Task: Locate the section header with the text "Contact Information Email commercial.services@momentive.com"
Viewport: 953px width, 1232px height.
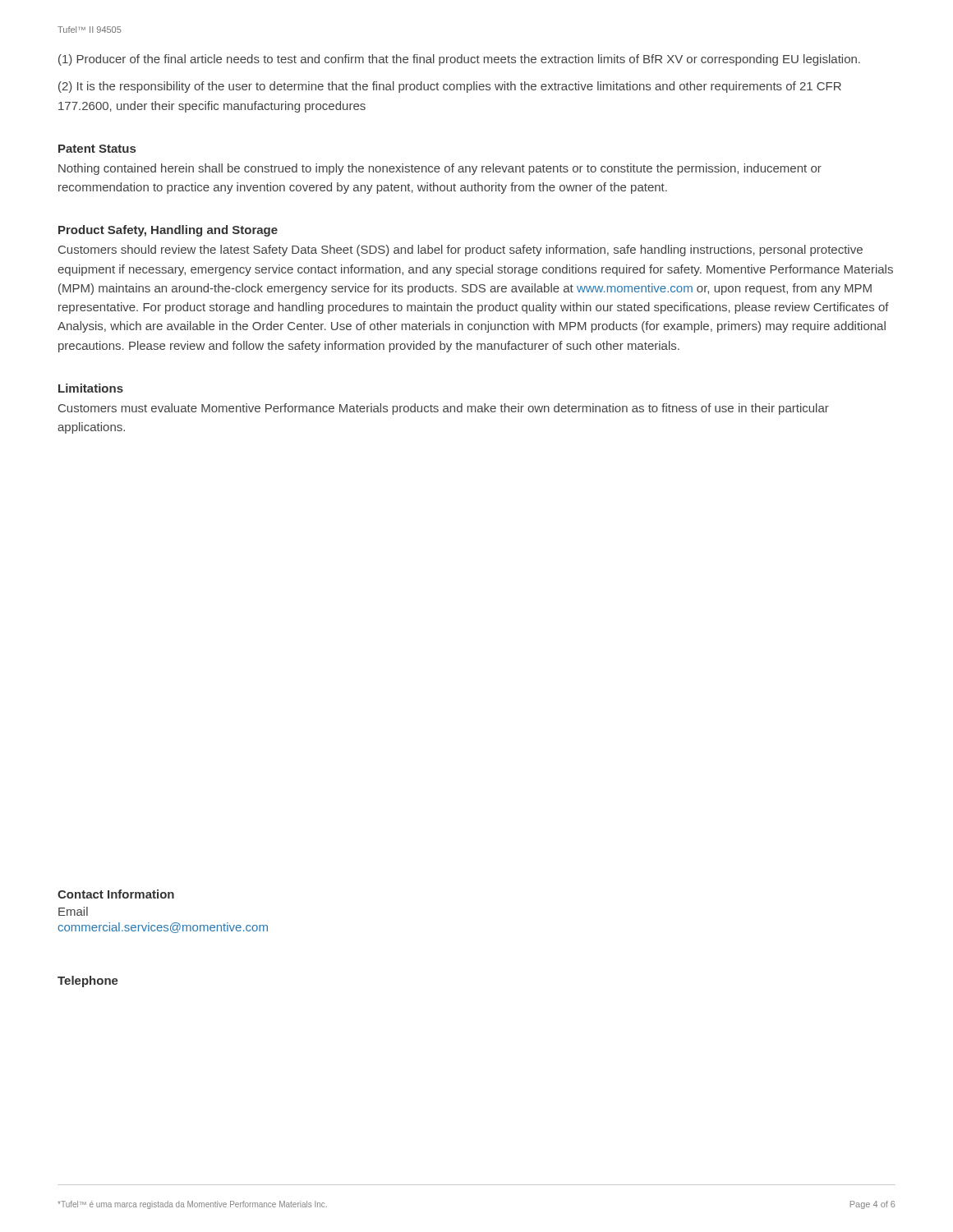Action: point(116,894)
